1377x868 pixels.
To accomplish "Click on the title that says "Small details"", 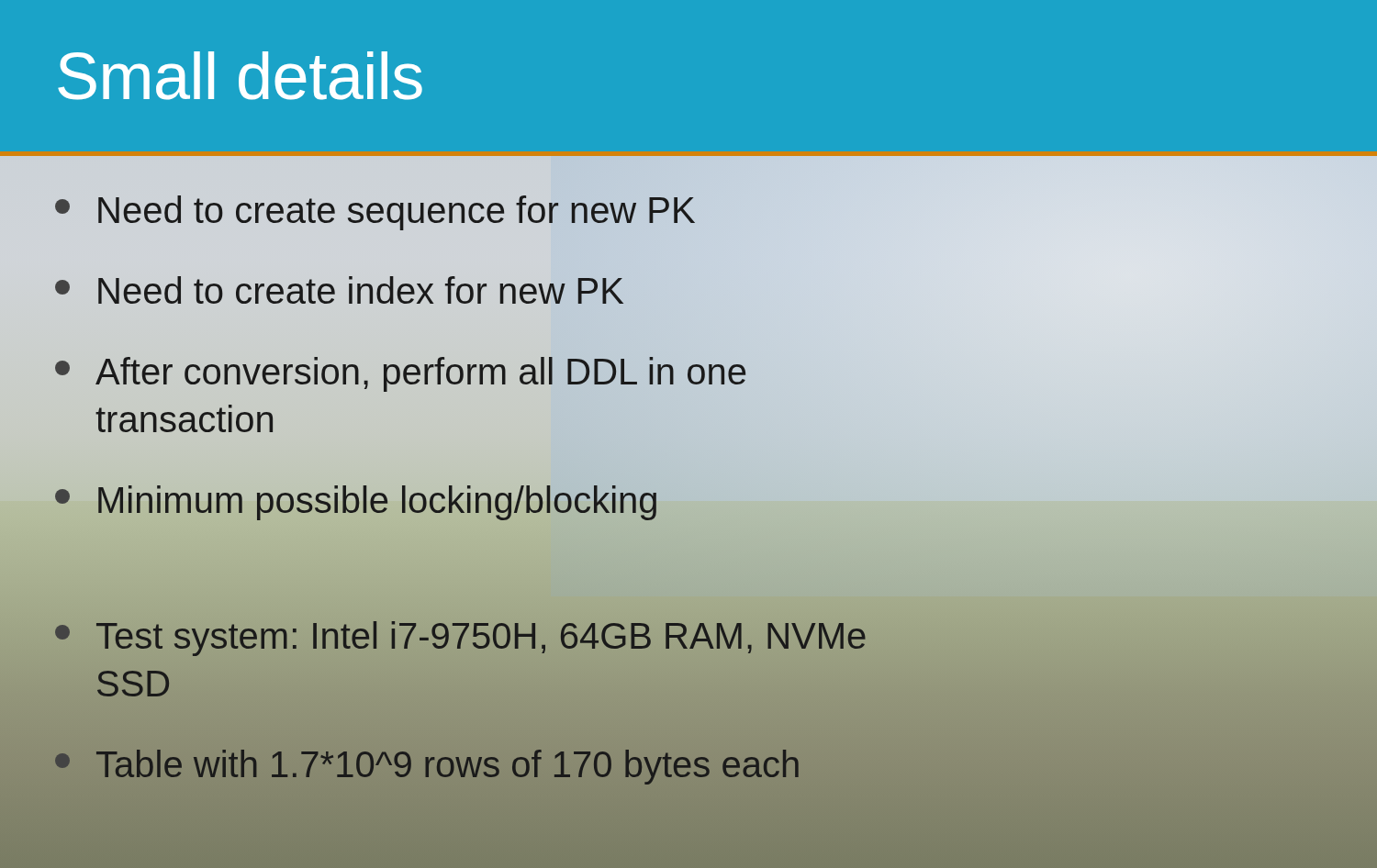I will click(x=239, y=76).
